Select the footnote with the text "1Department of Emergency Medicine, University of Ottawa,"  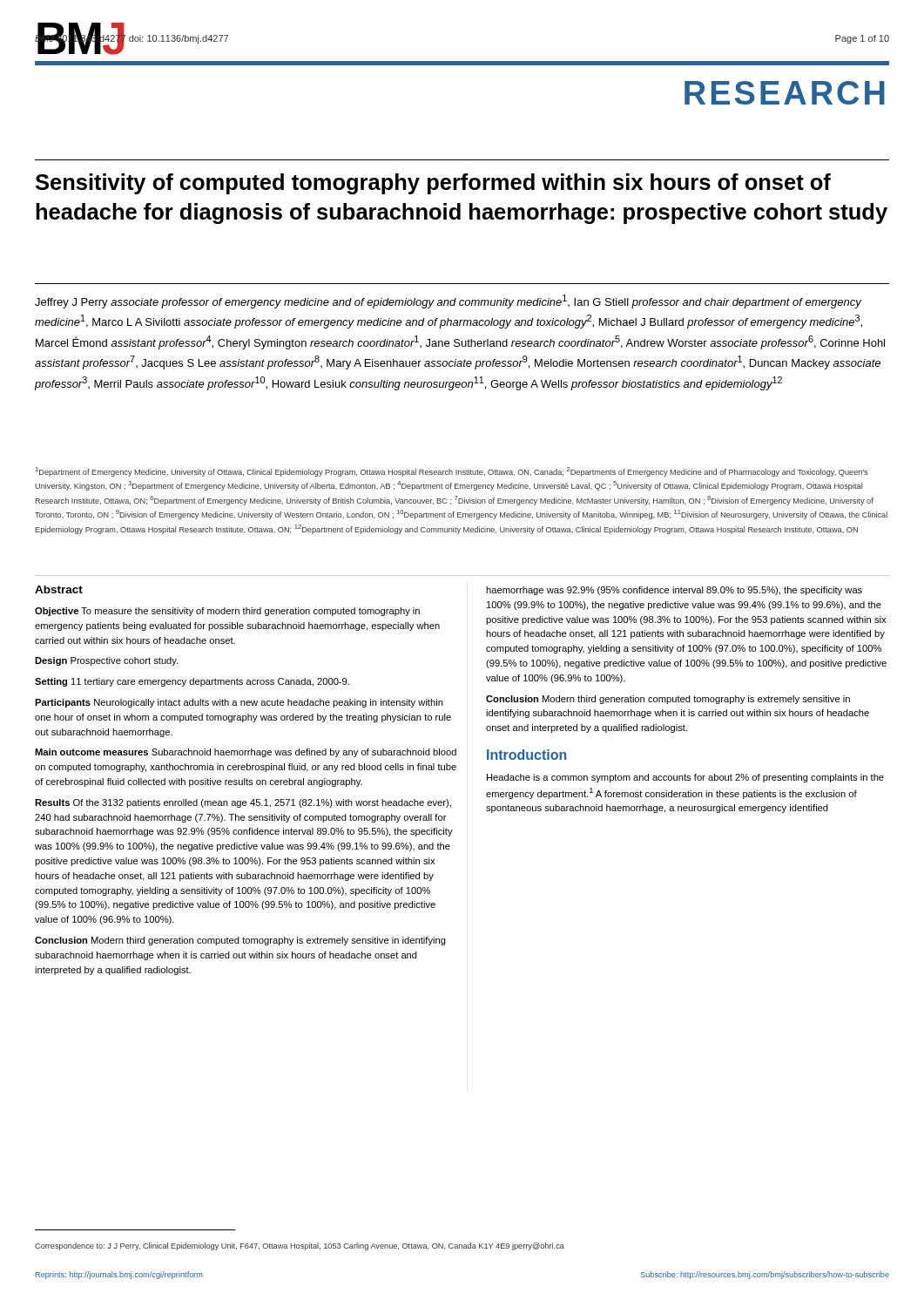pyautogui.click(x=461, y=500)
